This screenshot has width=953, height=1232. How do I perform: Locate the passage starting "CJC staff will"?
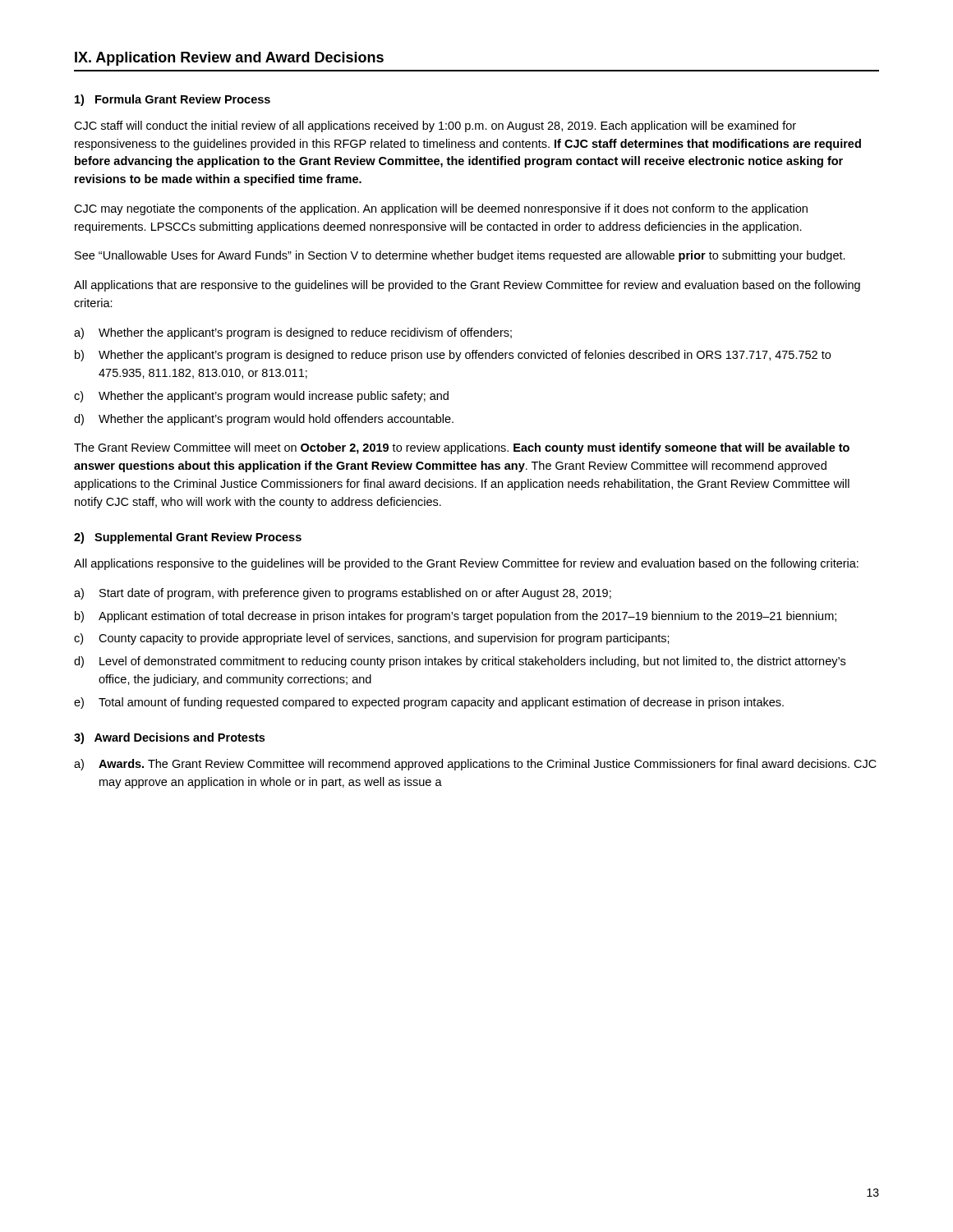(476, 153)
